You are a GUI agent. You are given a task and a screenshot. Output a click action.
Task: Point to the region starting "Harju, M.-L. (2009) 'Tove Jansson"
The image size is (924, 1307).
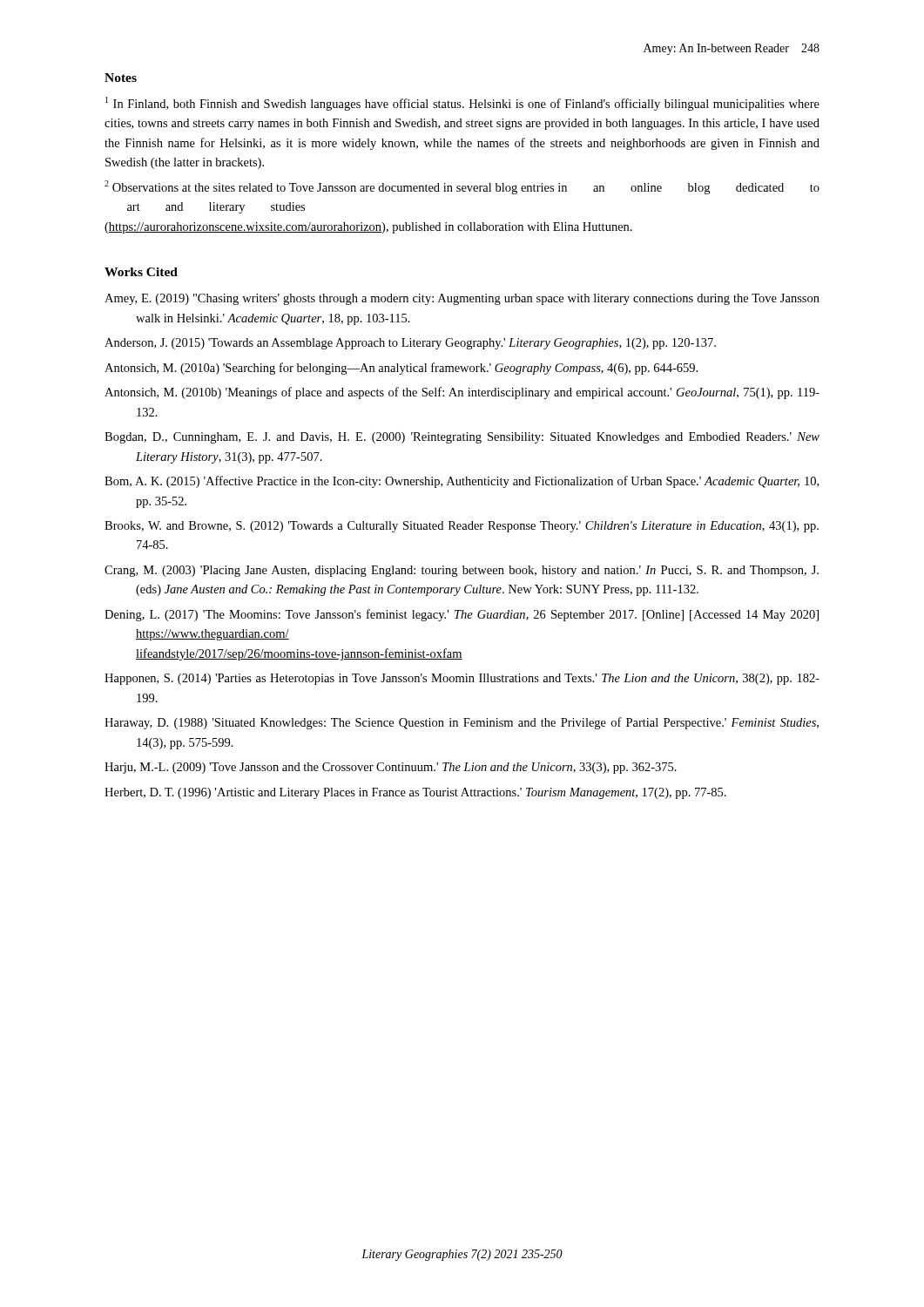pyautogui.click(x=391, y=767)
